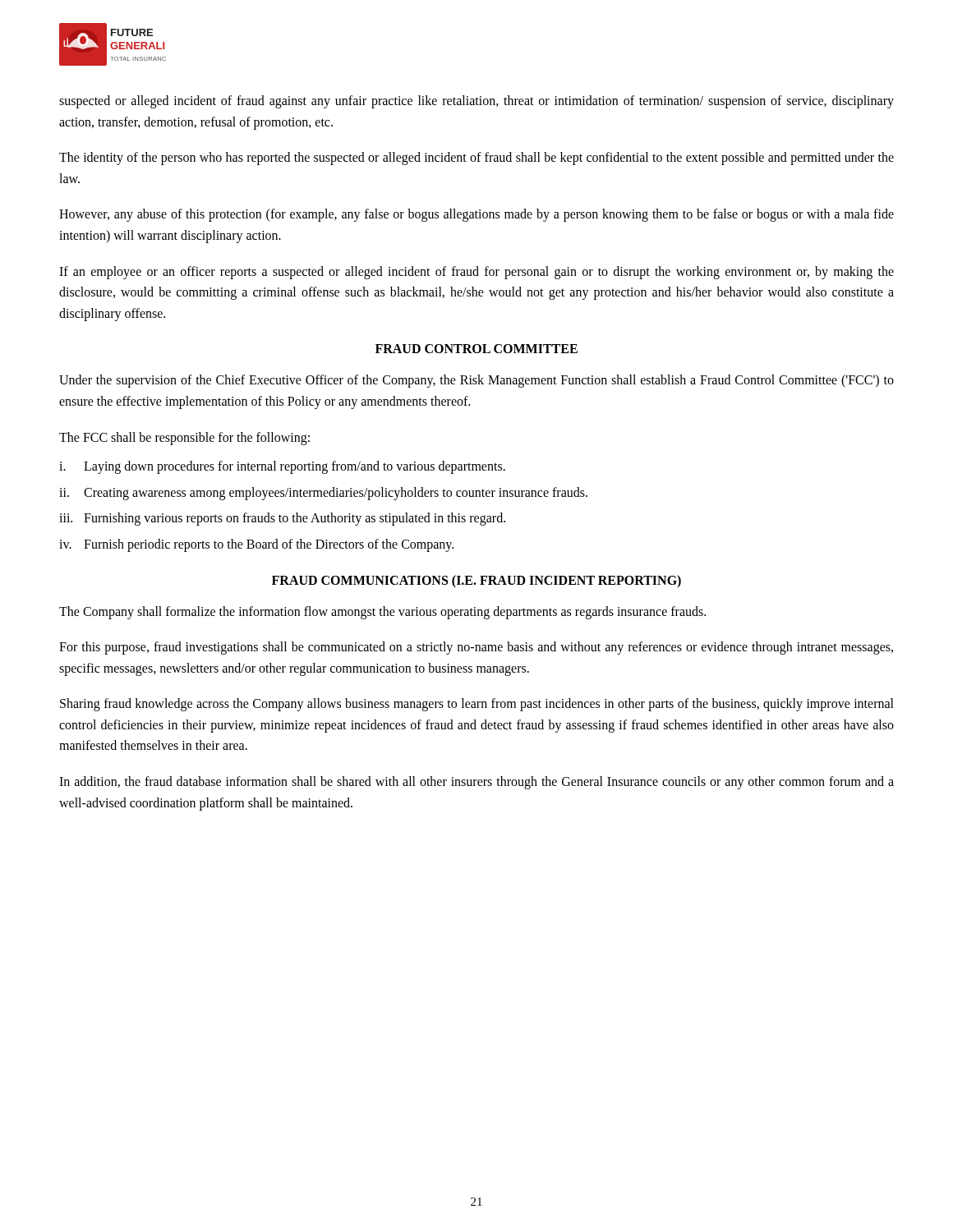Select the section header with the text "FRAUD CONTROL COMMITTEE"
This screenshot has height=1232, width=953.
[x=476, y=349]
